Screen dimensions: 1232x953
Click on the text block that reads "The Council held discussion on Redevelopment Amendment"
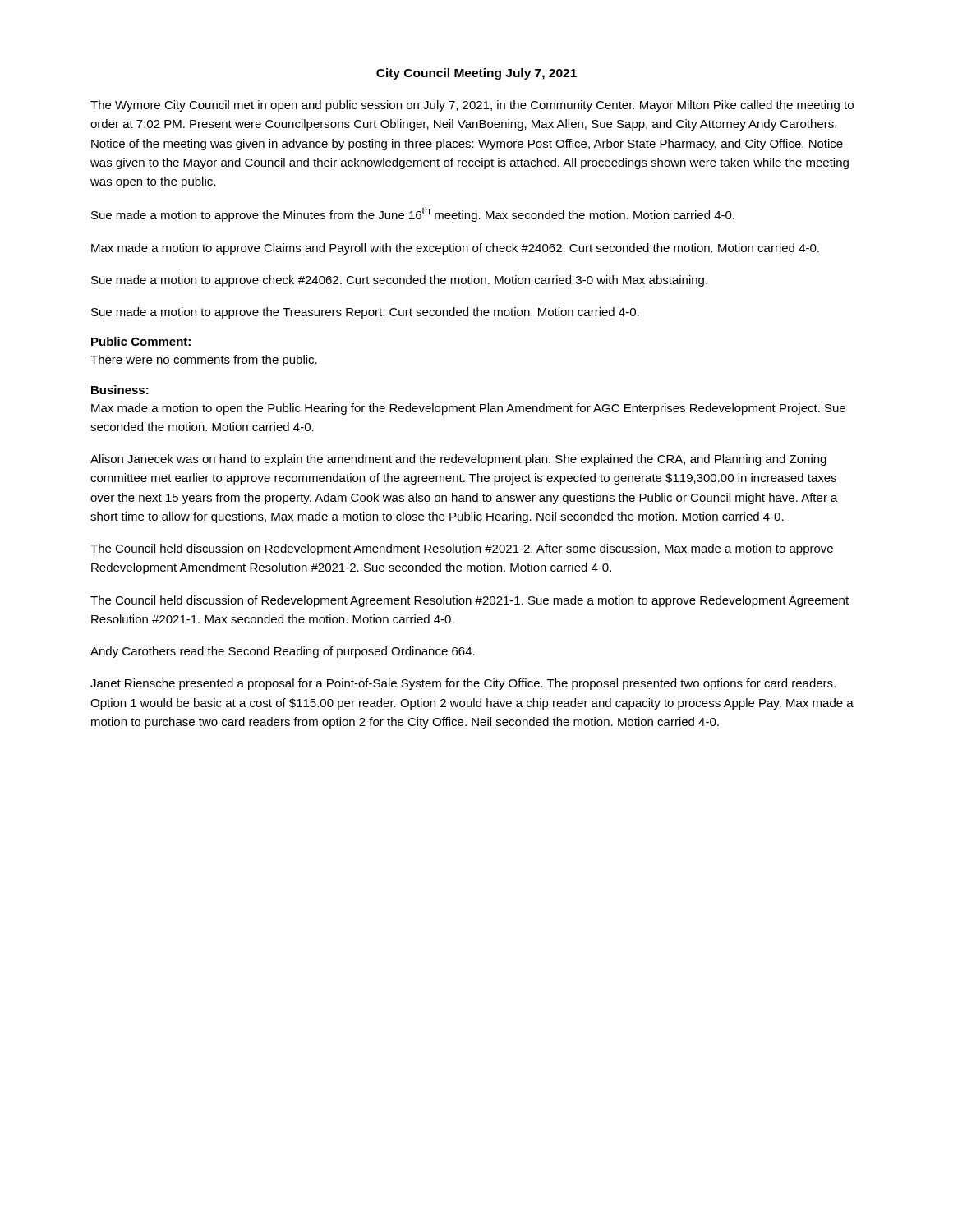[462, 558]
